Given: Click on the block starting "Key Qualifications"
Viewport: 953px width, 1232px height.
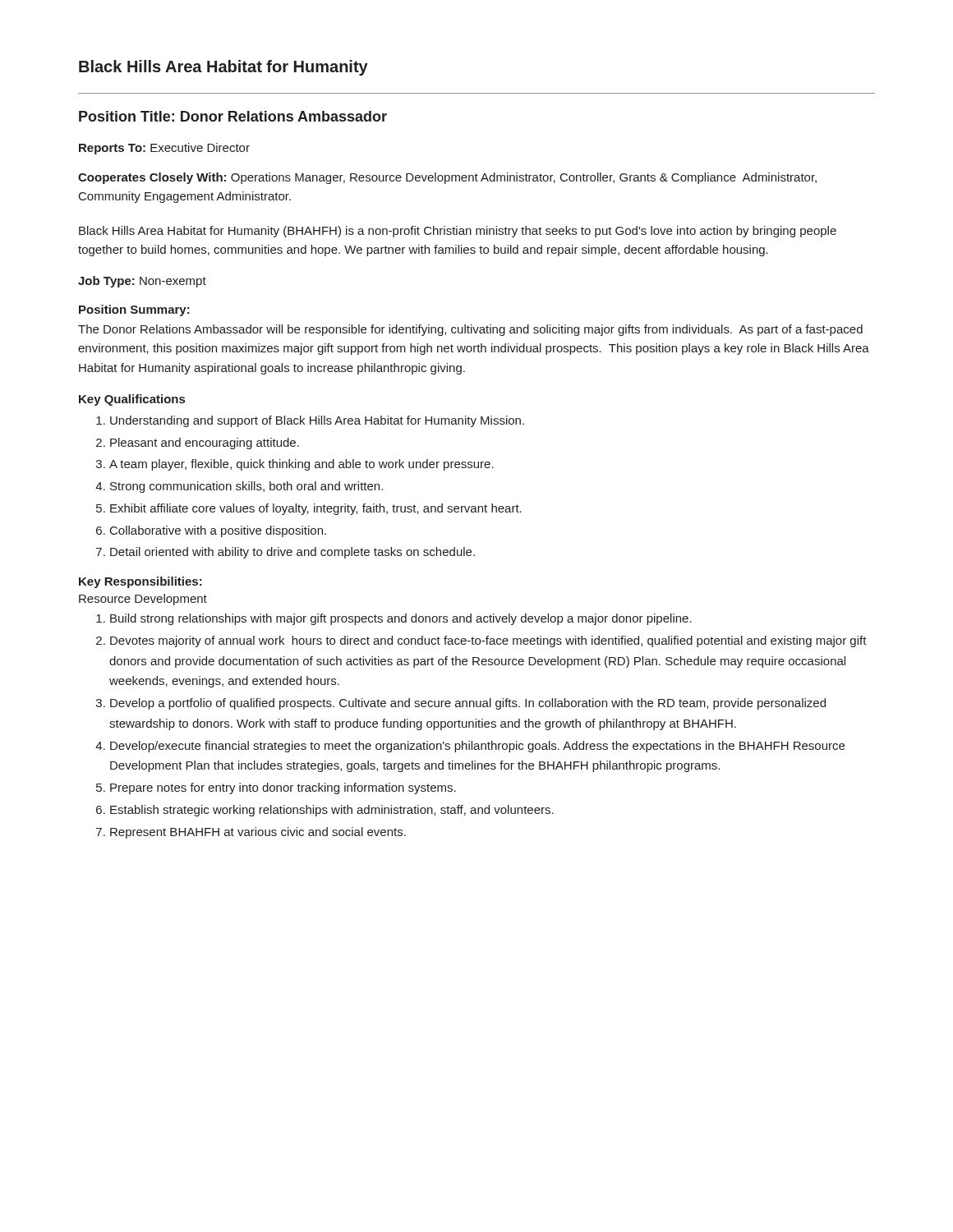Looking at the screenshot, I should tap(132, 399).
